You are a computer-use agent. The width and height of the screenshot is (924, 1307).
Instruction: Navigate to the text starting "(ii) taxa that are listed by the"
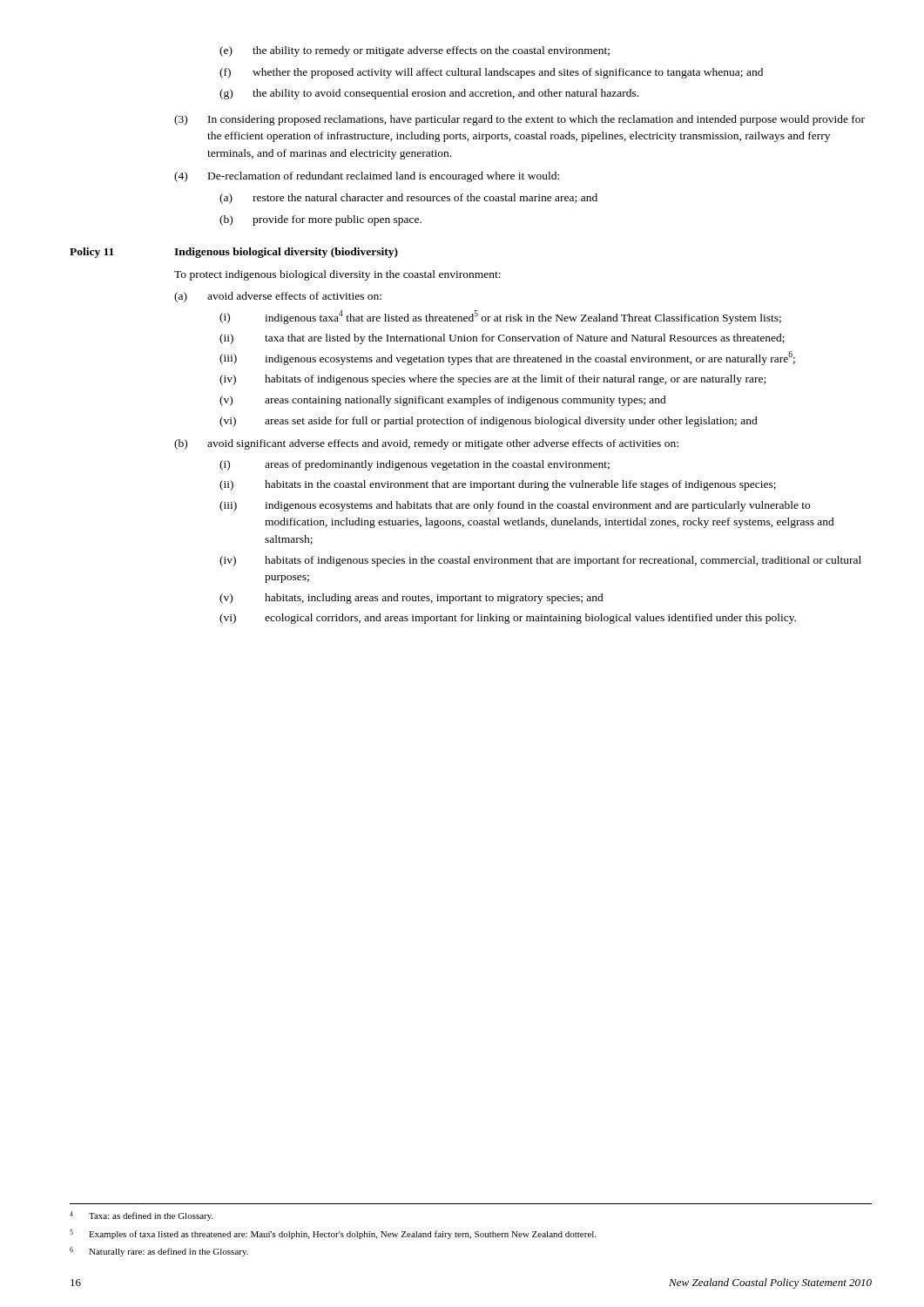coord(546,338)
